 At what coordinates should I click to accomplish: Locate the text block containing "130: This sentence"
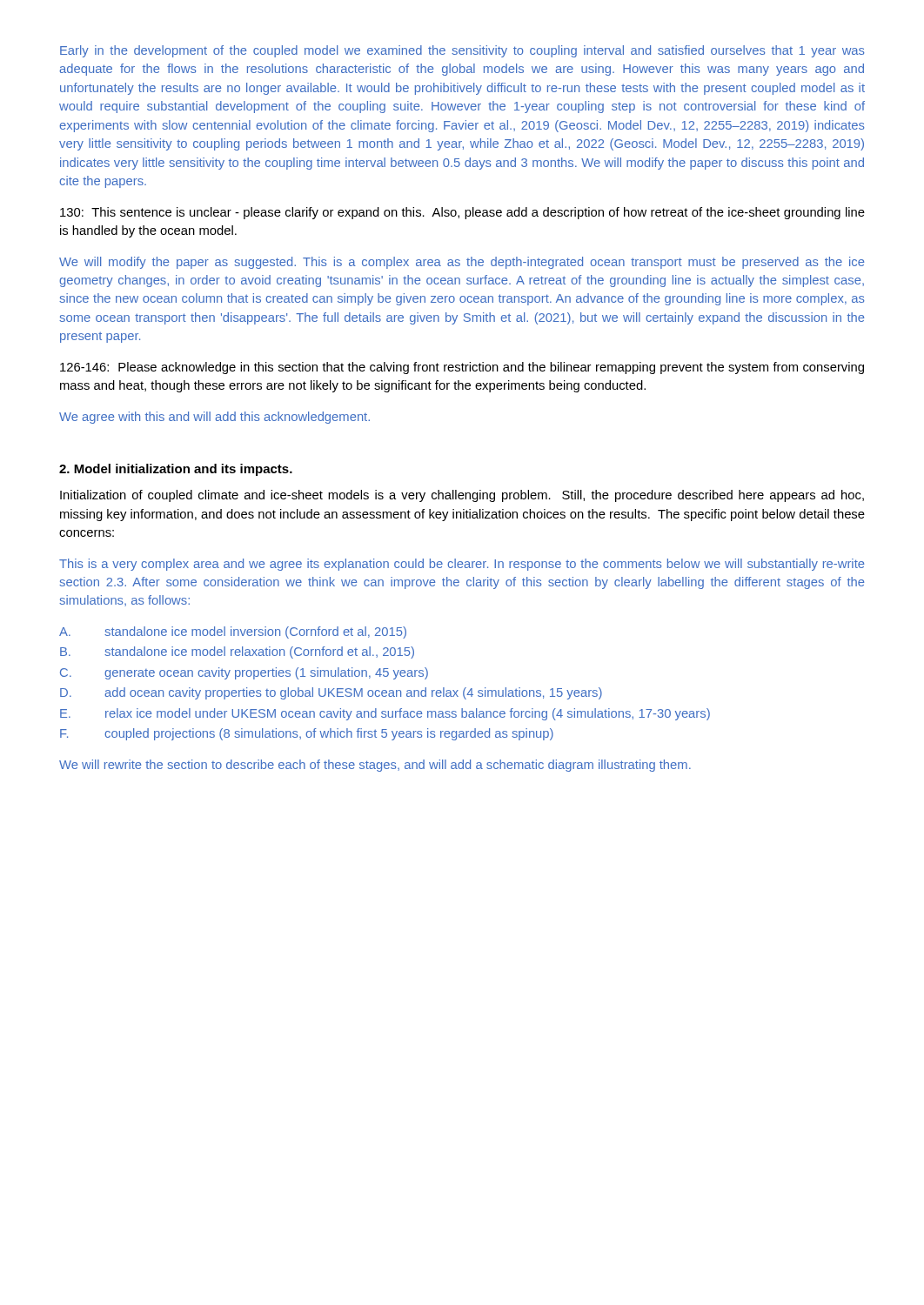tap(462, 221)
